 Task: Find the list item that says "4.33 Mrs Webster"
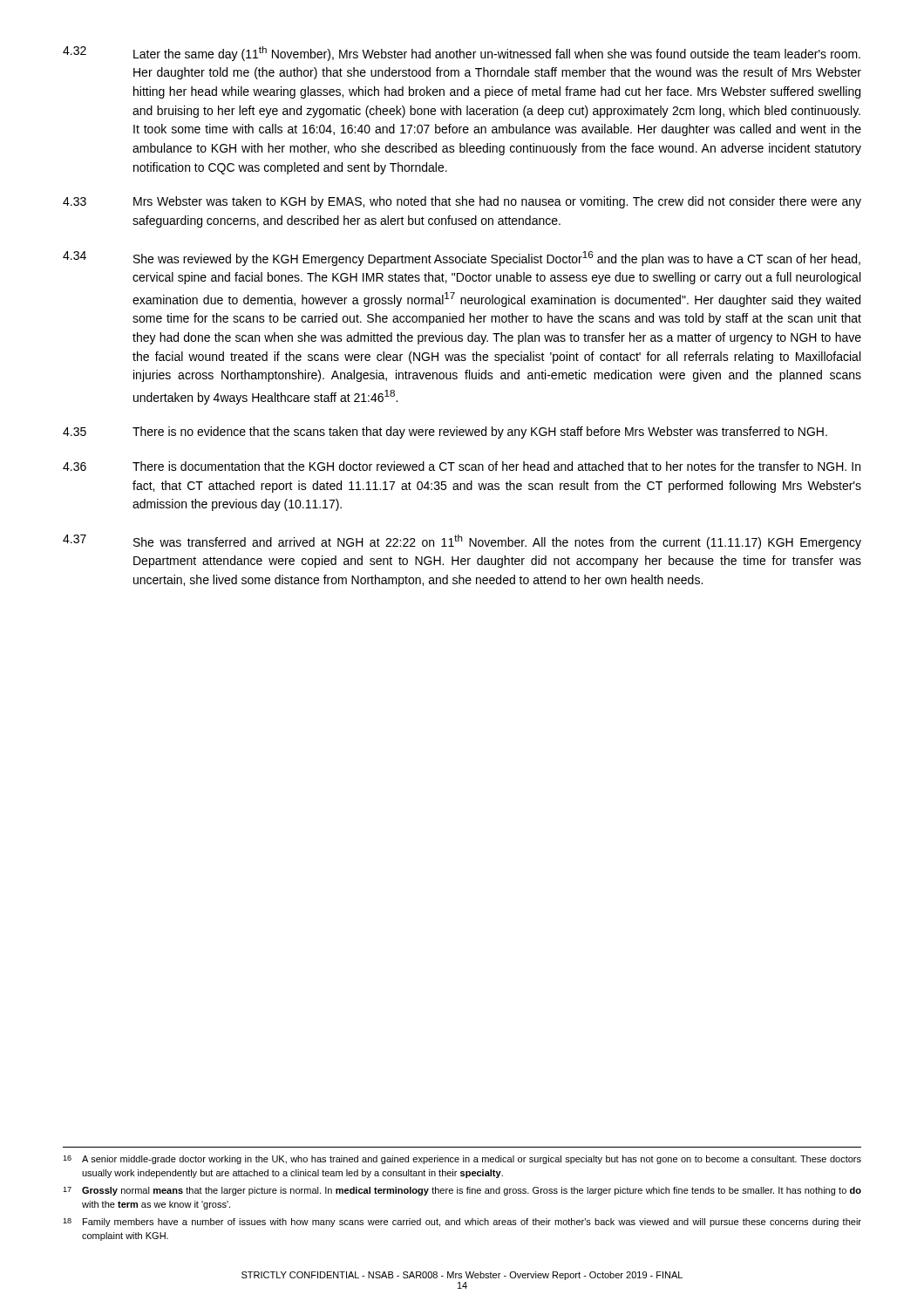(462, 212)
